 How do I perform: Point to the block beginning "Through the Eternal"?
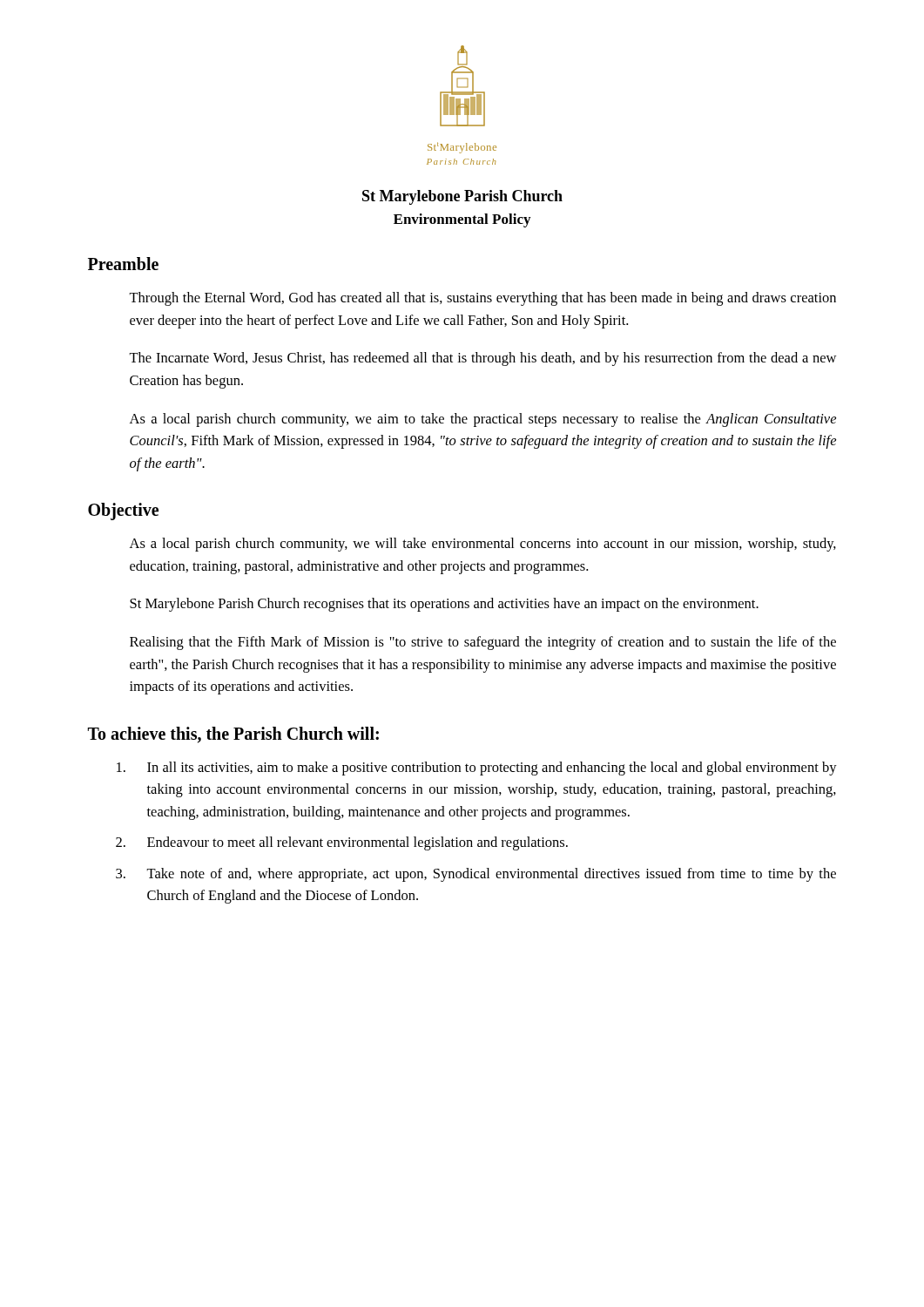point(483,309)
